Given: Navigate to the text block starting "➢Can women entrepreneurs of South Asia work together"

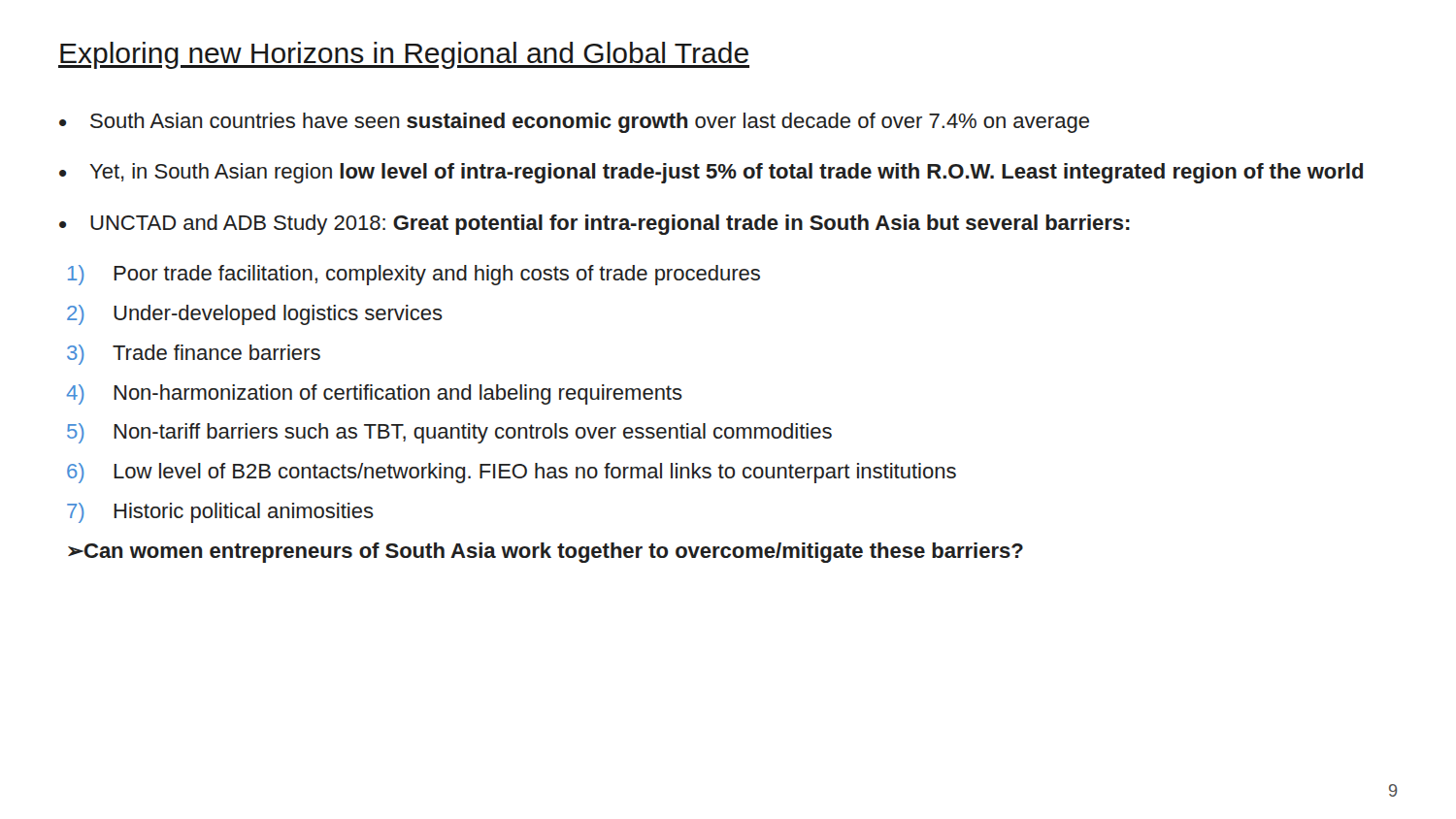Looking at the screenshot, I should pos(545,550).
